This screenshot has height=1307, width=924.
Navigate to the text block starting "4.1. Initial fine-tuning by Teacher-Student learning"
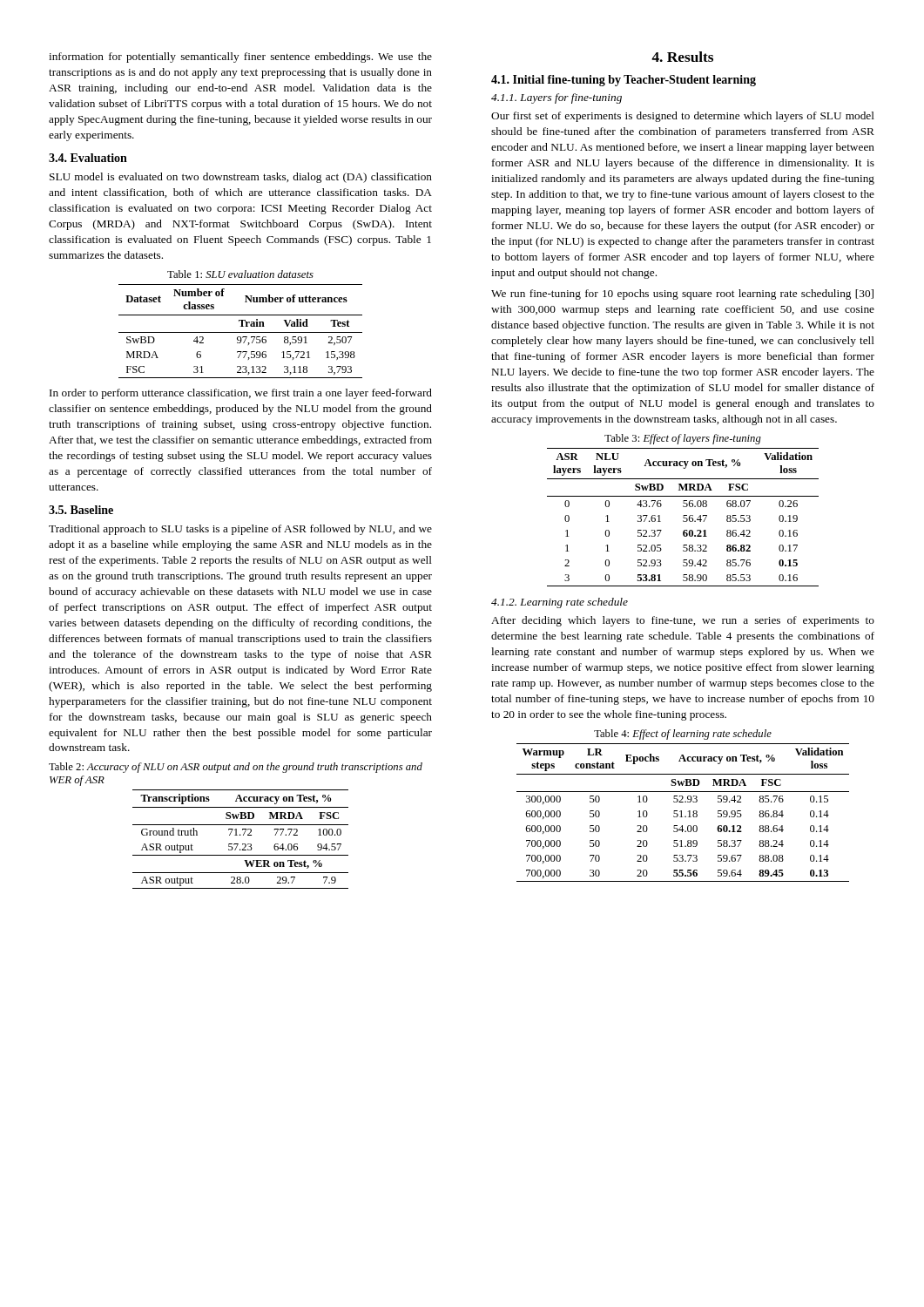point(624,80)
